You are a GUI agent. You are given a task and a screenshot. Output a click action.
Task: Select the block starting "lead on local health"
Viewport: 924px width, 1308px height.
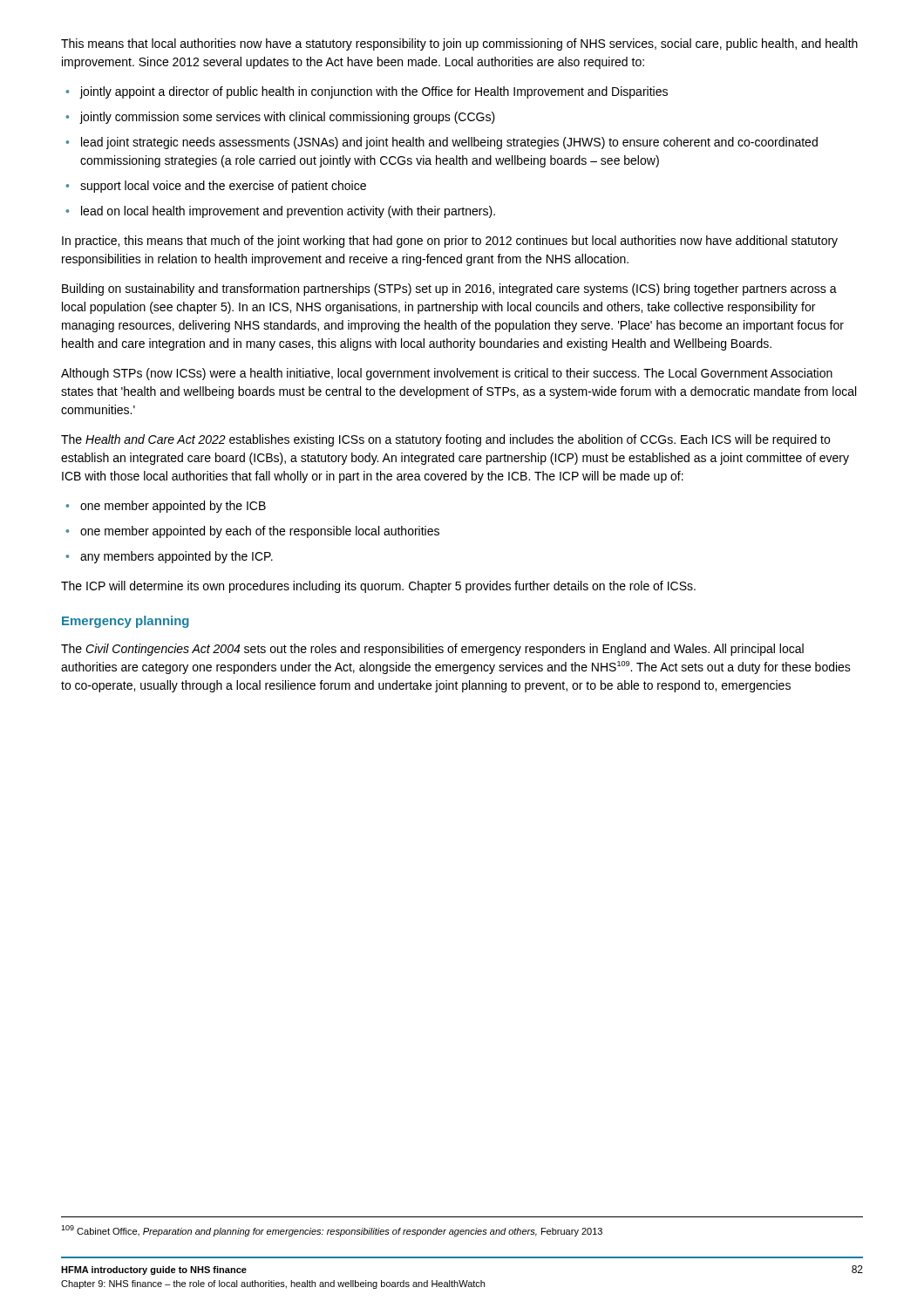[288, 211]
